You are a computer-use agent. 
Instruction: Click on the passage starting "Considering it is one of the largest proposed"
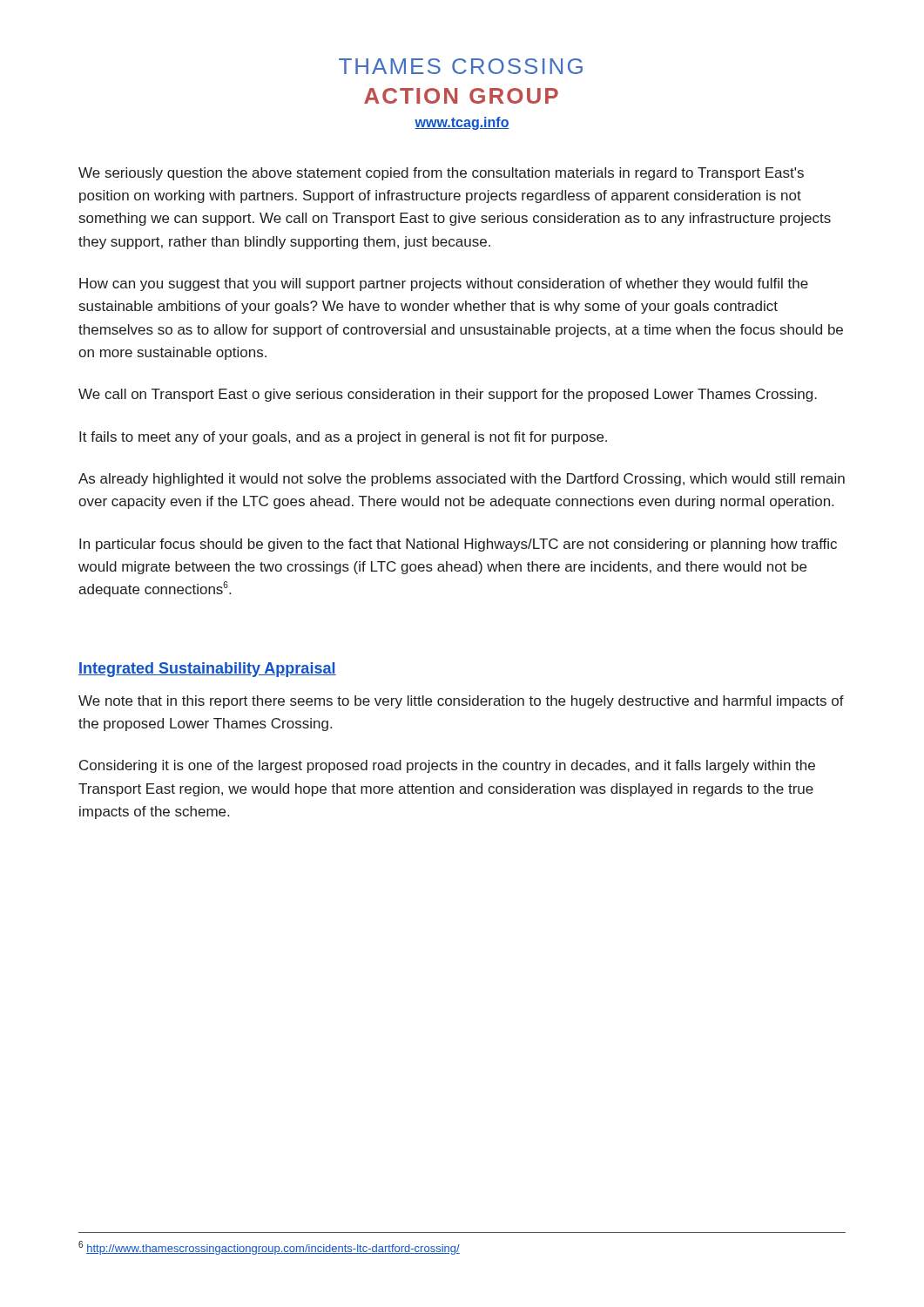(447, 789)
